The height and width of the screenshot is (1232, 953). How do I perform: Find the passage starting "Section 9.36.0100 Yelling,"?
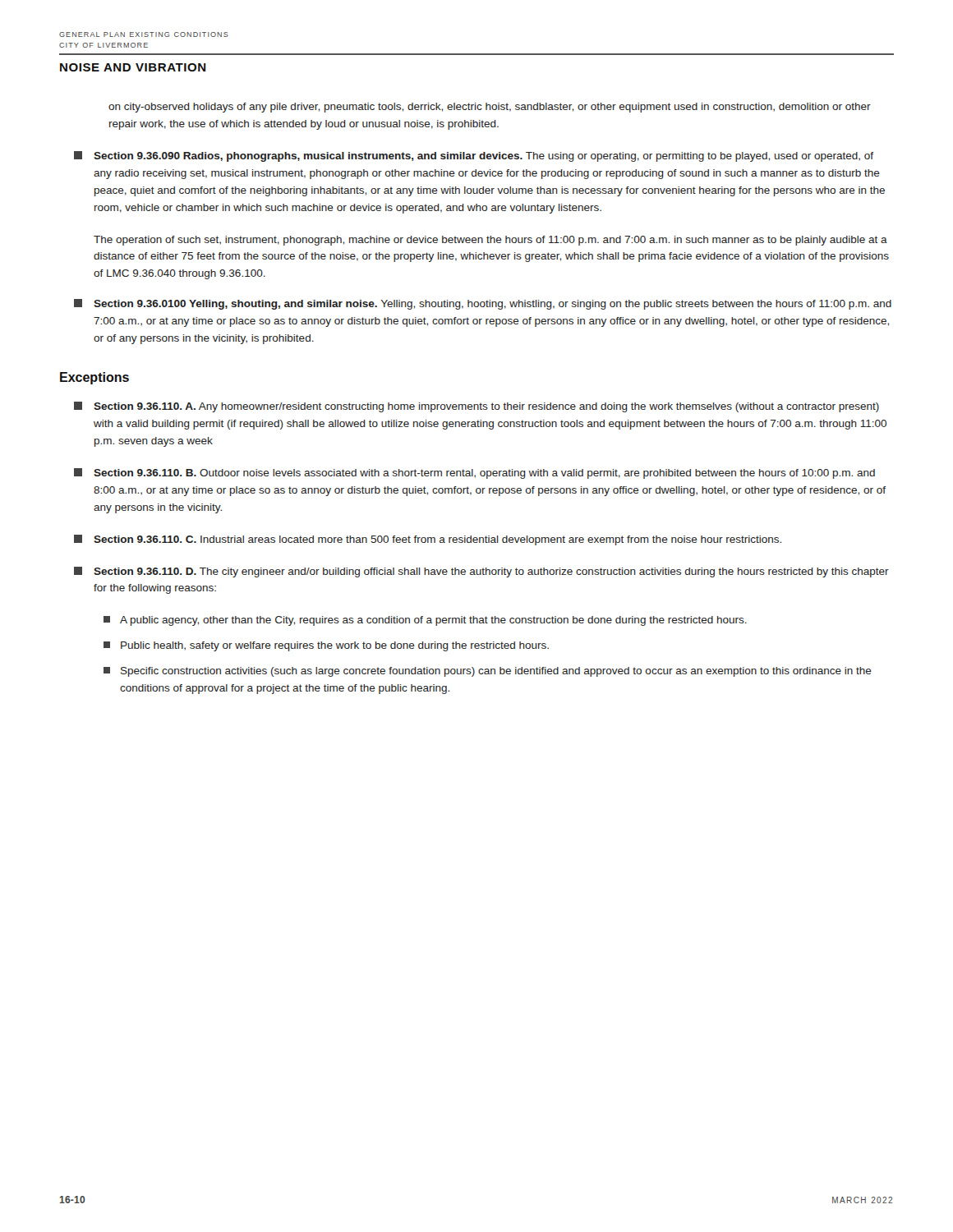[484, 322]
